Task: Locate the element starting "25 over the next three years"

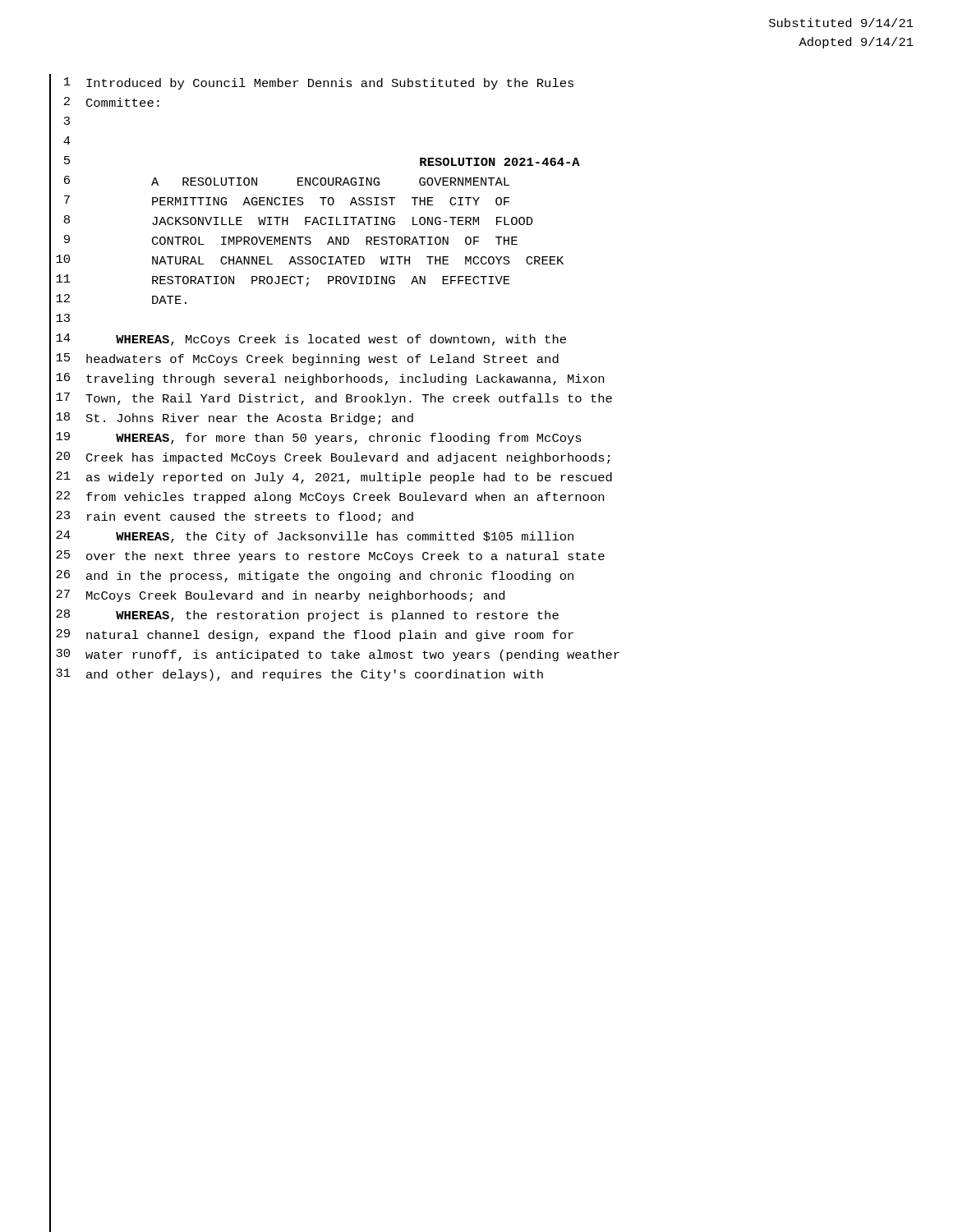Action: [x=476, y=557]
